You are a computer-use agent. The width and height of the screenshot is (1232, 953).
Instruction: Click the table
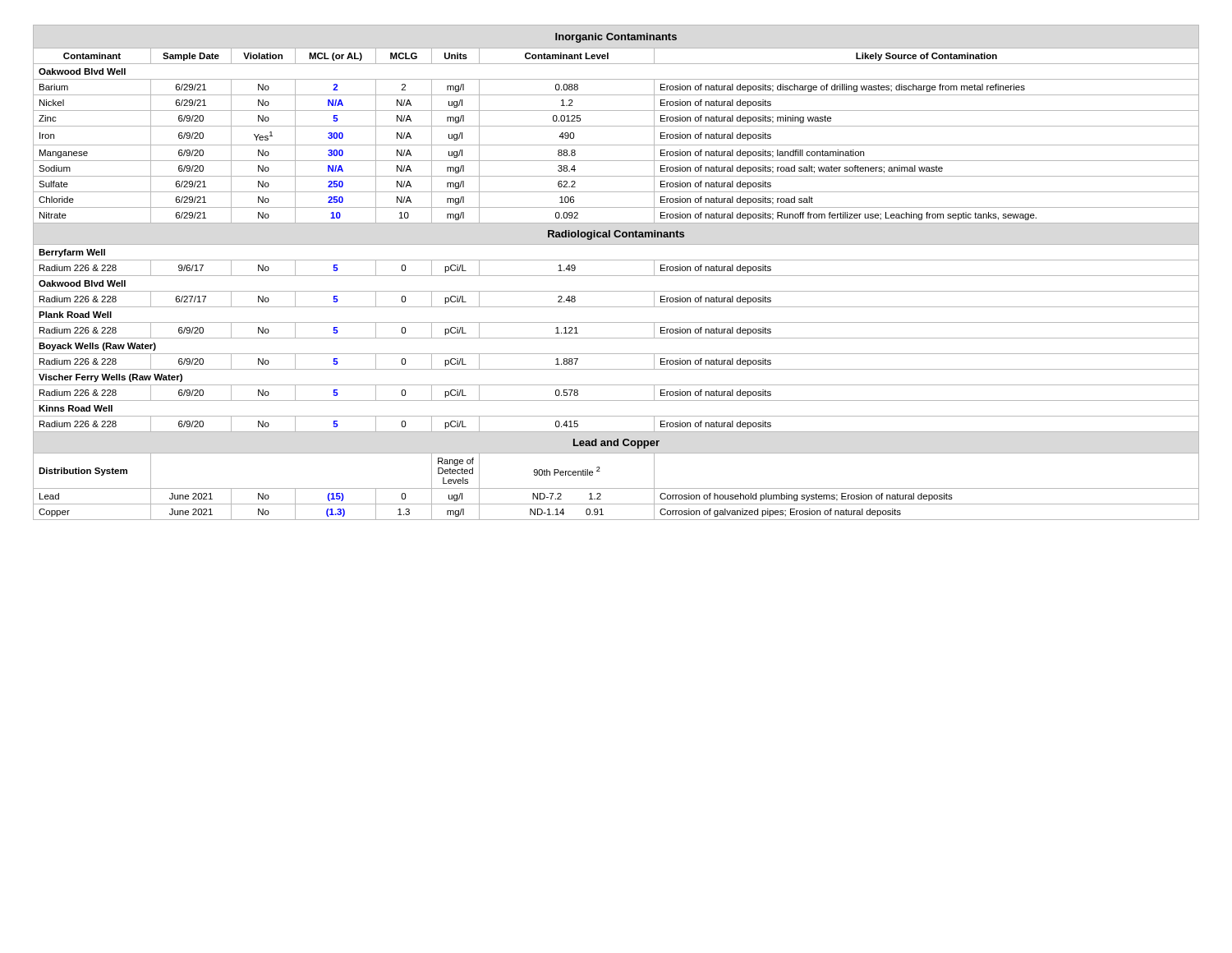point(616,272)
